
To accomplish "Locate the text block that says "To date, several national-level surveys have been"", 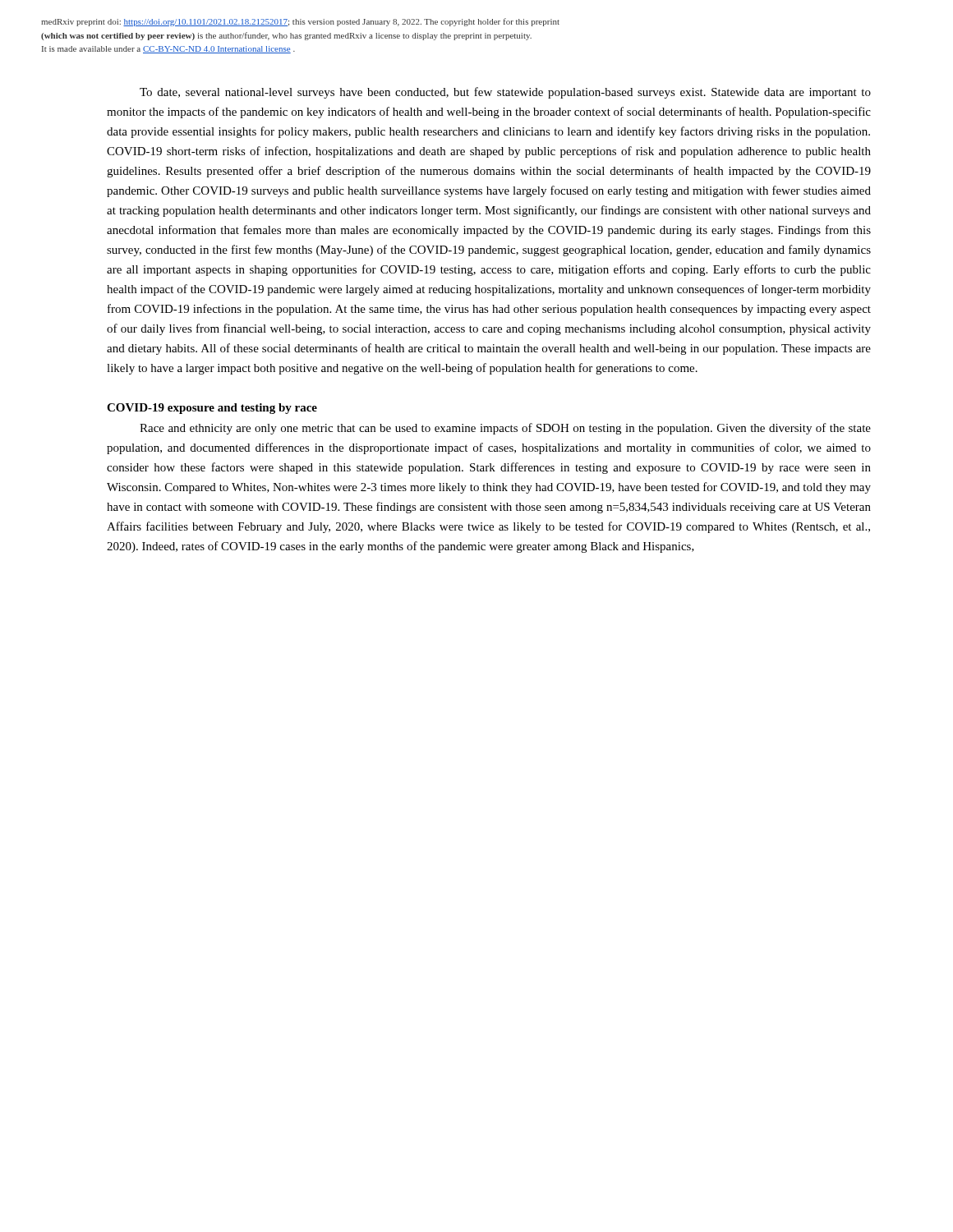I will pyautogui.click(x=489, y=230).
